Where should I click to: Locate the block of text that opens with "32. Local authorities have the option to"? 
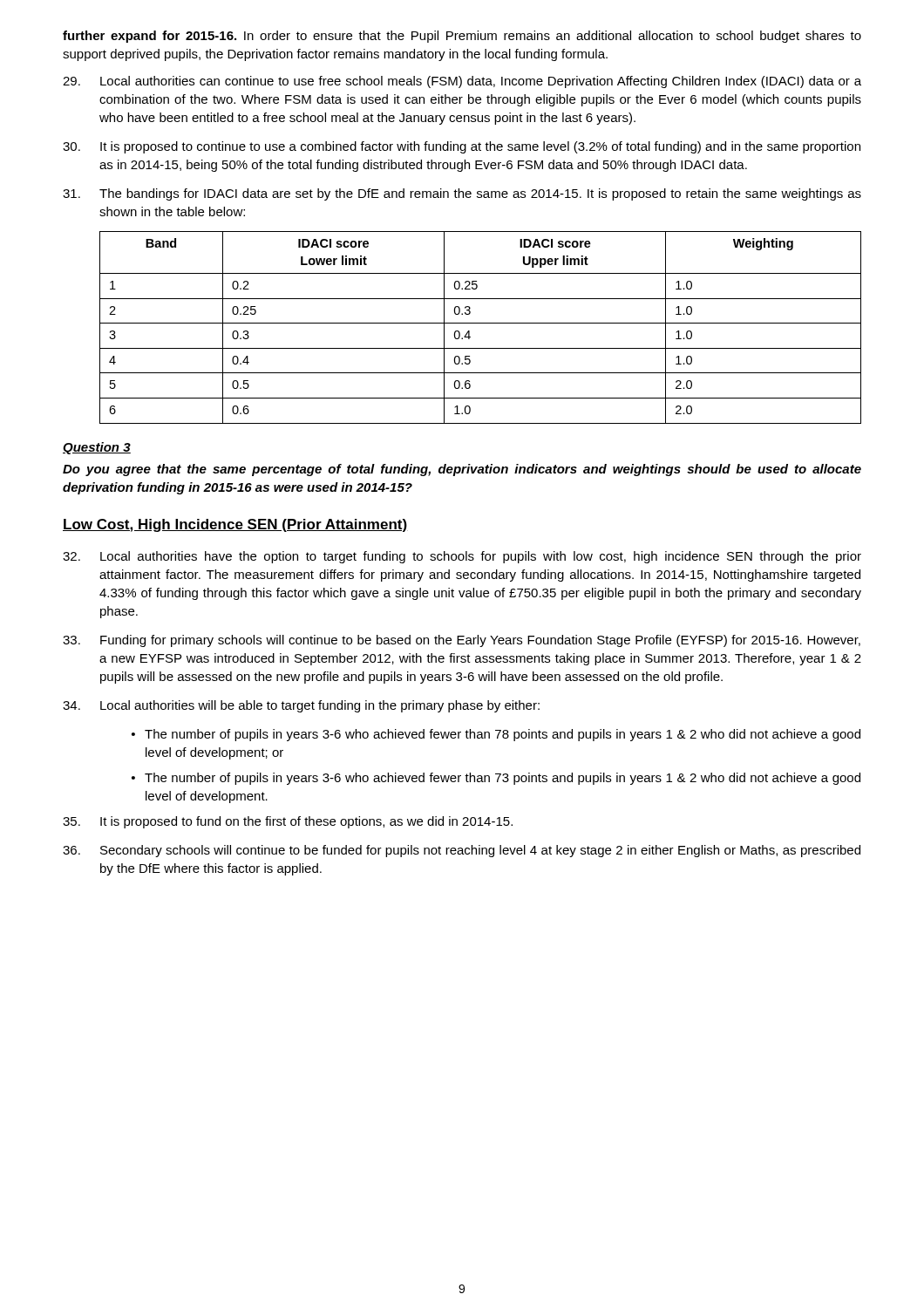pyautogui.click(x=462, y=583)
